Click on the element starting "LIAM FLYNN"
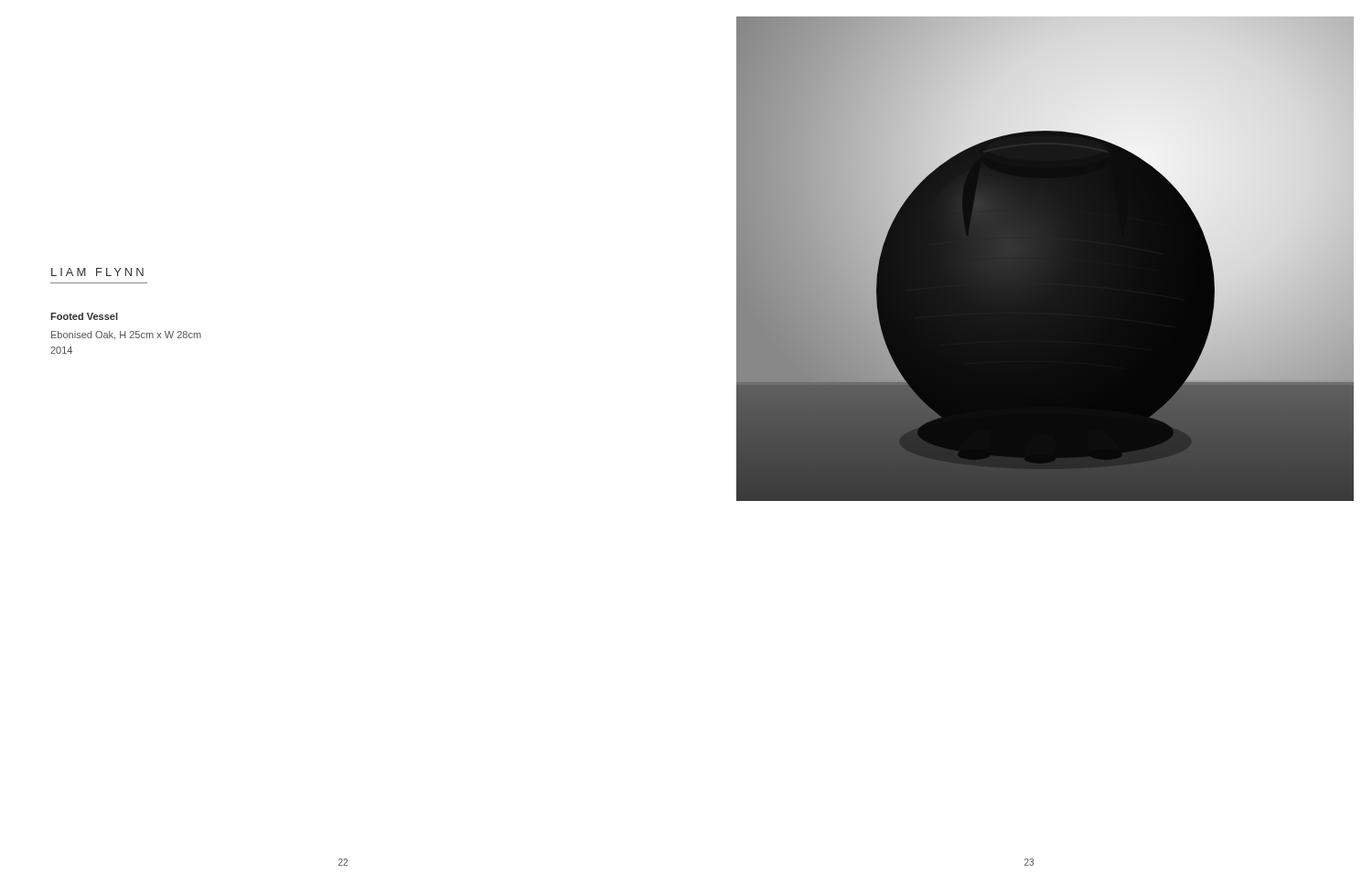Screen dimensions: 895x1372 click(x=99, y=272)
